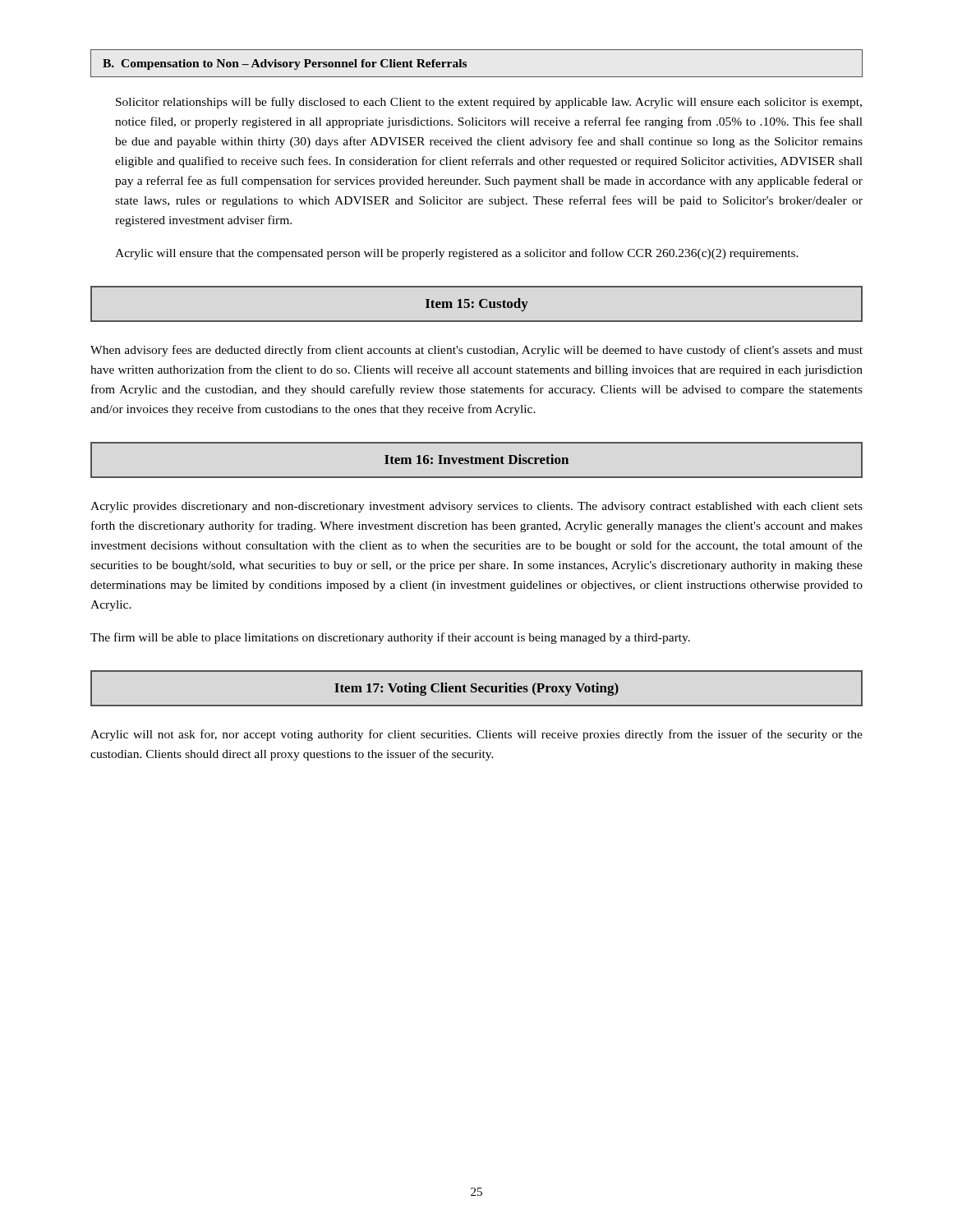Click on the text block containing "Acrylic will not"
The width and height of the screenshot is (953, 1232).
pos(476,744)
